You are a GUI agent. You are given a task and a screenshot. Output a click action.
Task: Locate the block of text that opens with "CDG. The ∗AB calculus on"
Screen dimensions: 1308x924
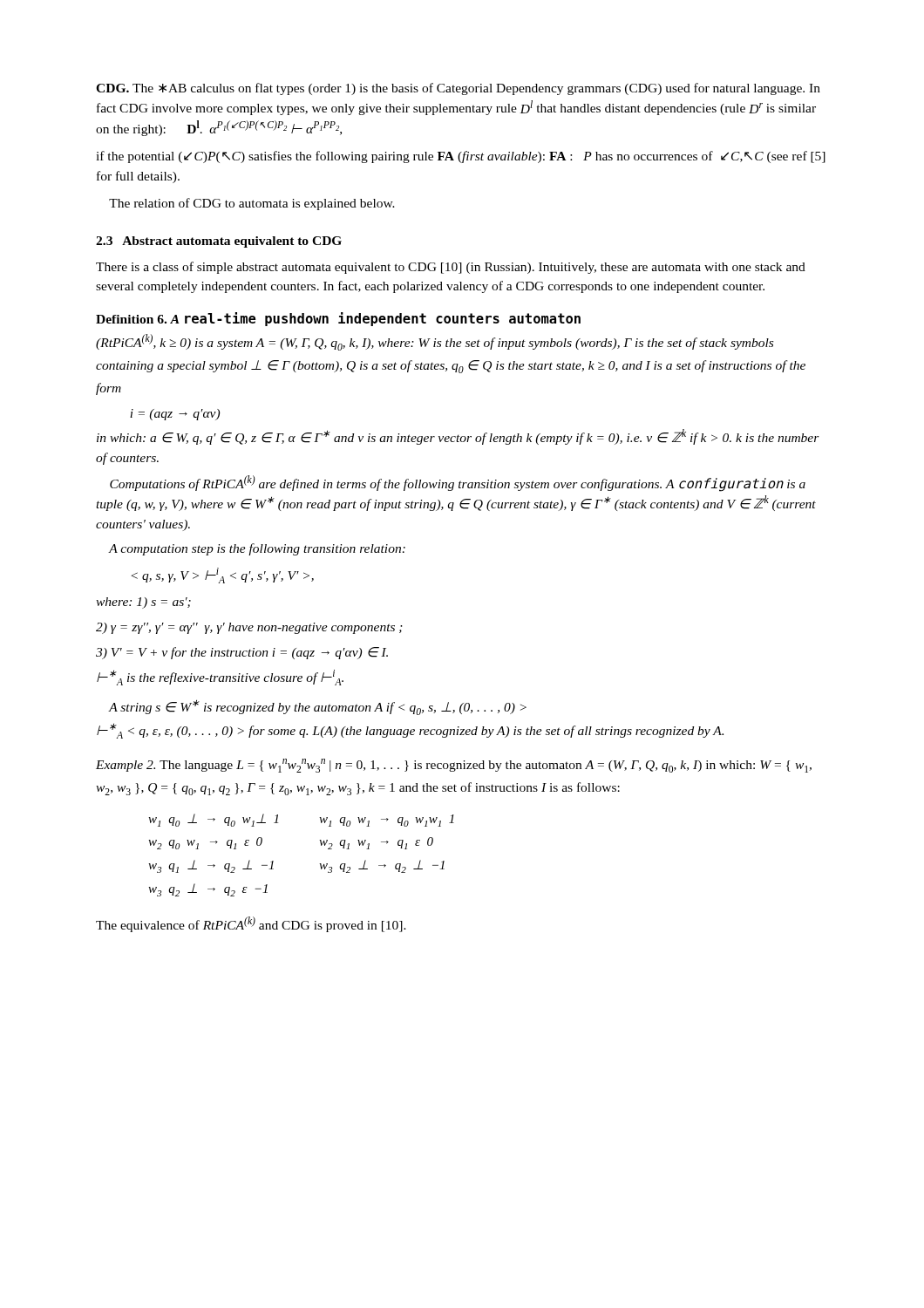(462, 146)
